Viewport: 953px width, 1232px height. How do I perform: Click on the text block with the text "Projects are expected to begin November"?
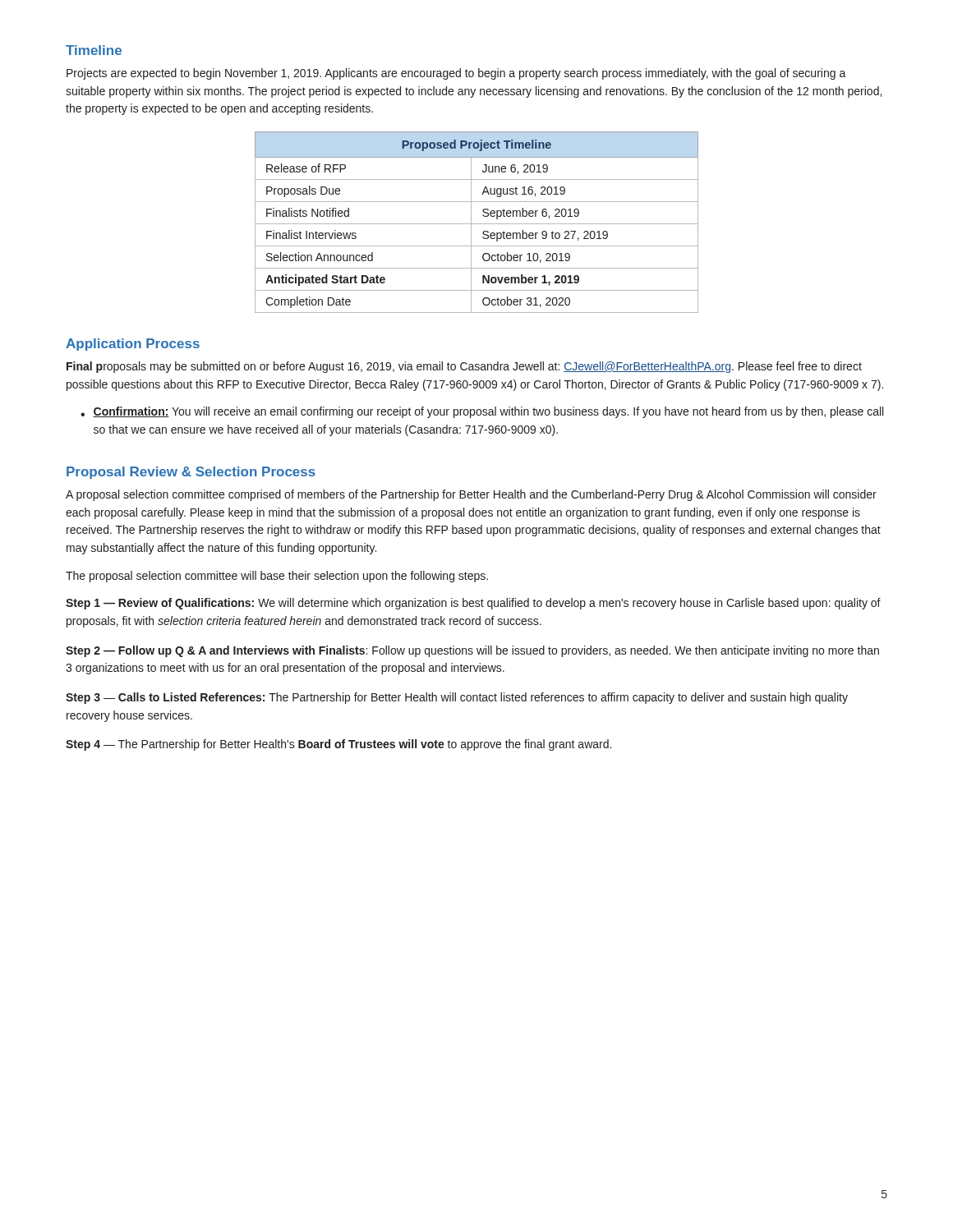coord(474,91)
